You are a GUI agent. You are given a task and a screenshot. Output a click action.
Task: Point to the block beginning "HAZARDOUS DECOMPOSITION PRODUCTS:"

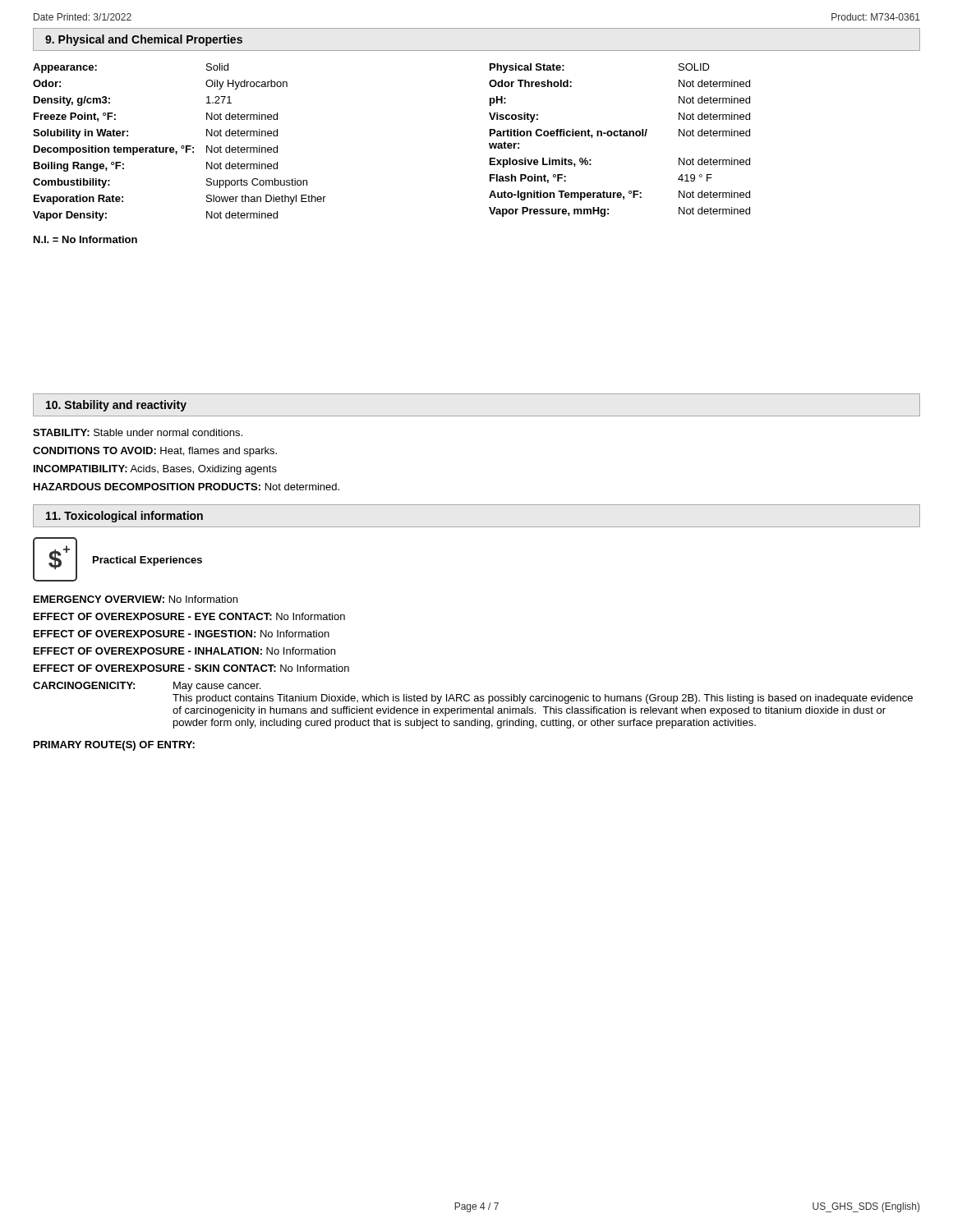click(x=187, y=487)
